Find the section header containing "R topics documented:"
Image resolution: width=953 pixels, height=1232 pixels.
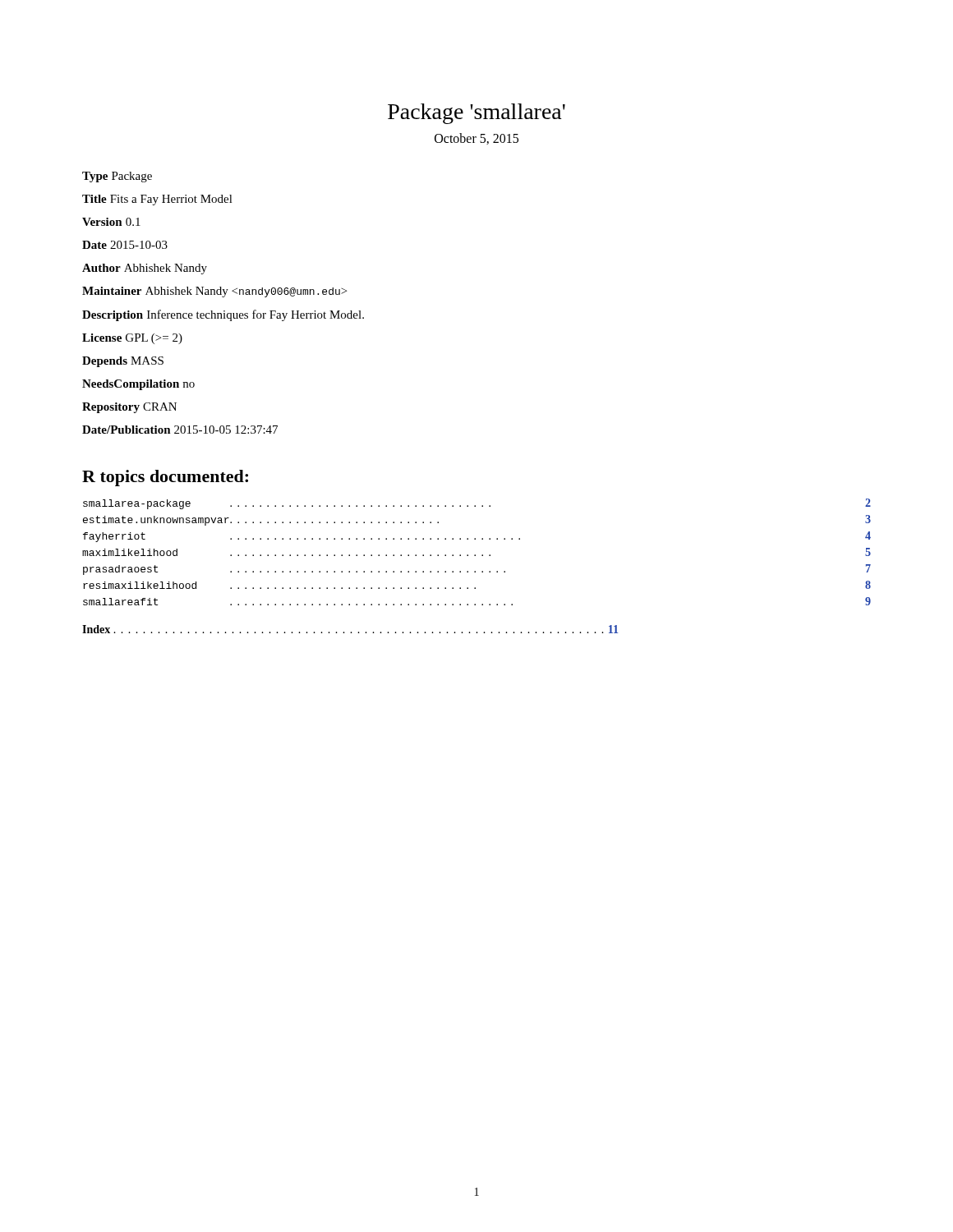tap(166, 476)
